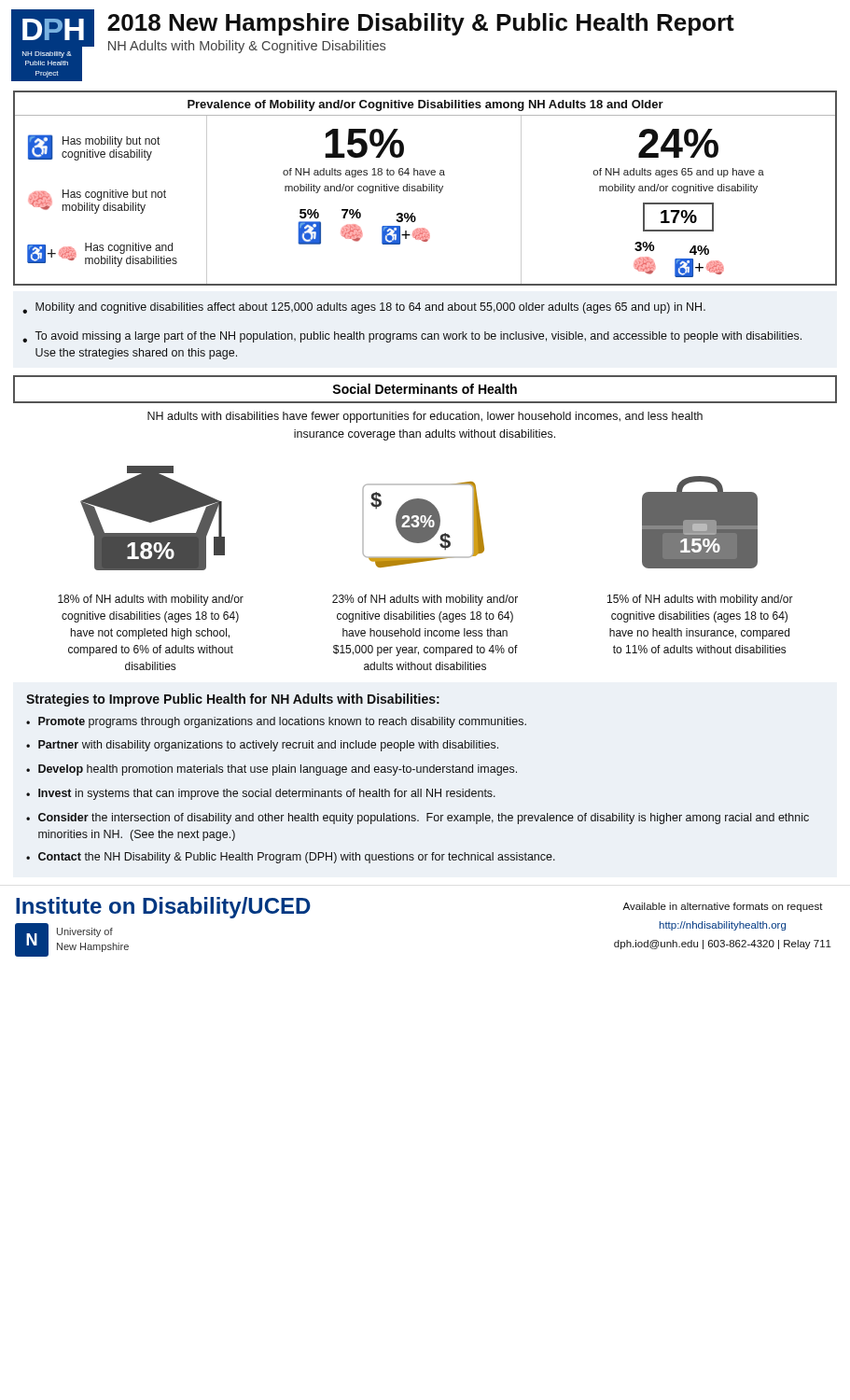Locate the list item with the text "• Develop health promotion materials that"
Screen dimensions: 1400x850
pos(272,770)
